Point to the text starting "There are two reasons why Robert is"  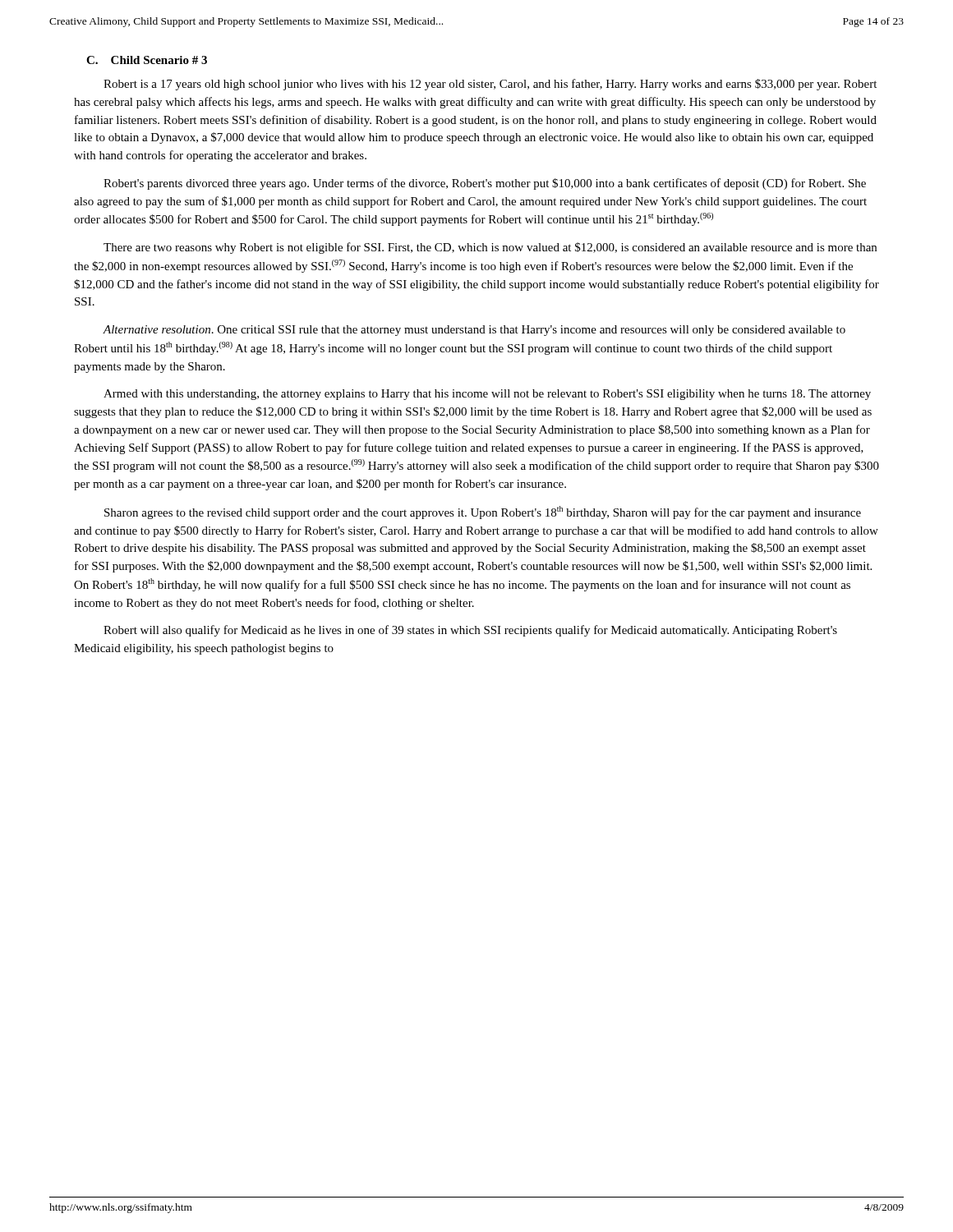[x=476, y=275]
